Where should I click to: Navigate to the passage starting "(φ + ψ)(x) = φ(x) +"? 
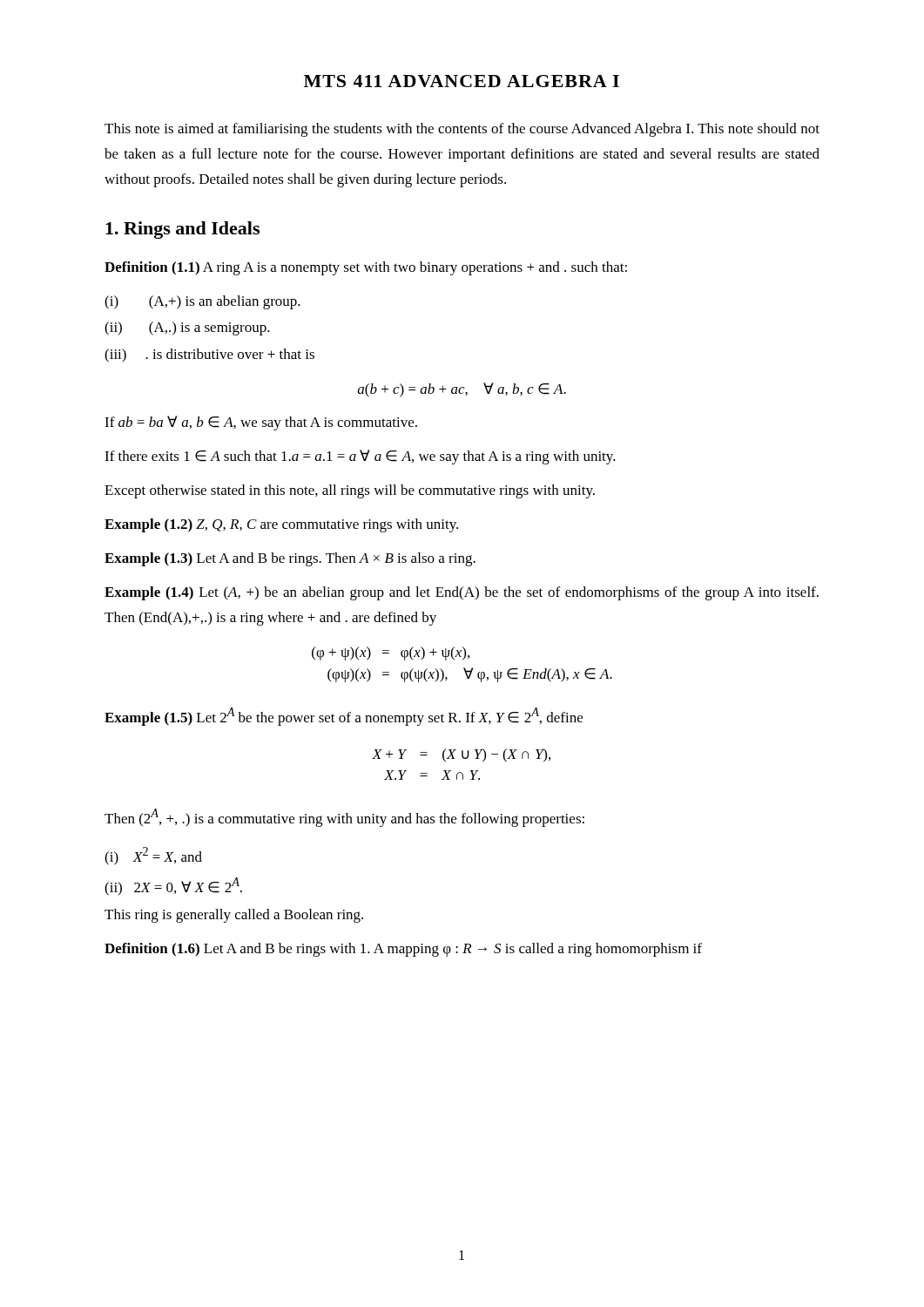[x=462, y=664]
